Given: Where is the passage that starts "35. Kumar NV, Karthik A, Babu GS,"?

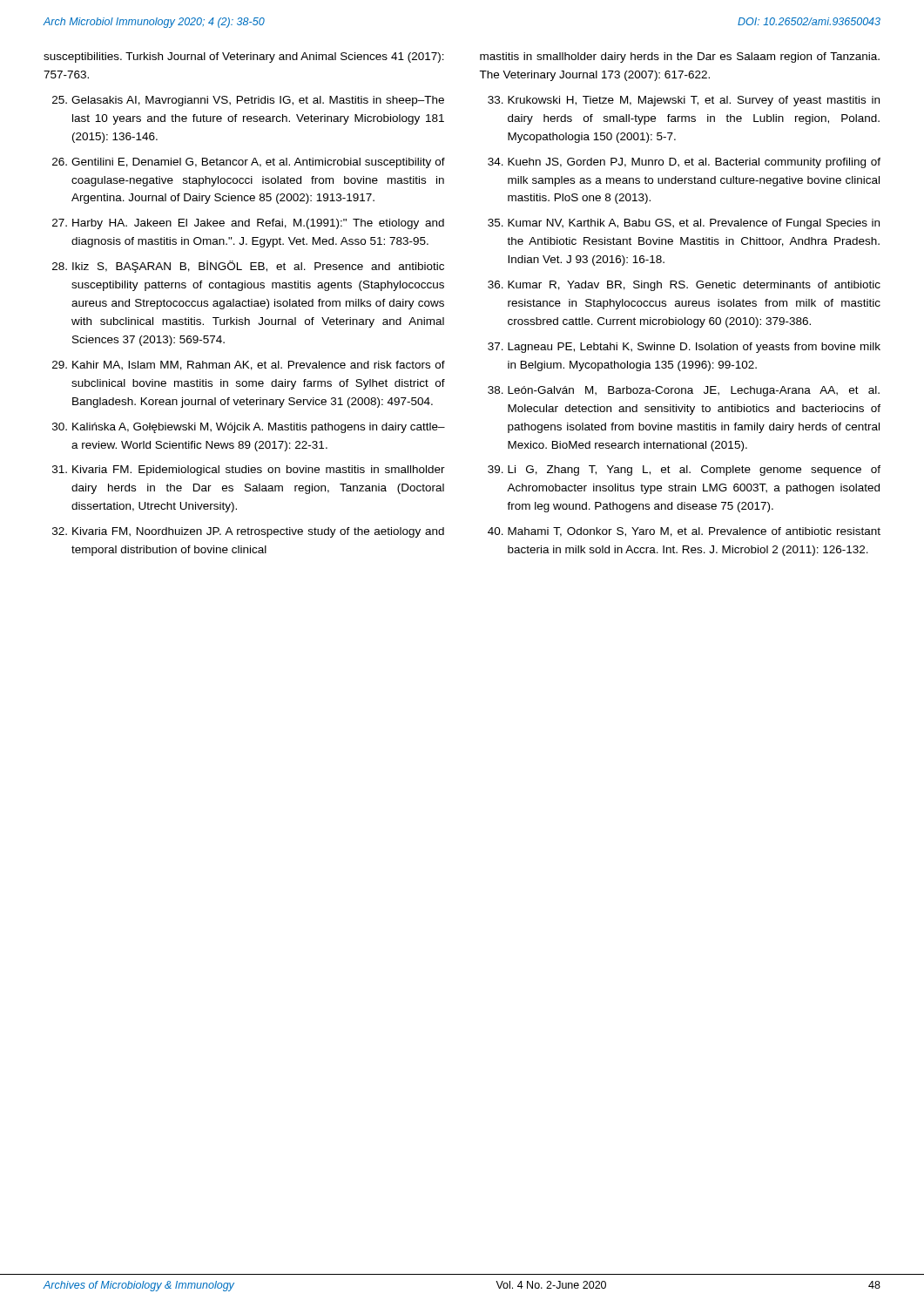Looking at the screenshot, I should tap(680, 242).
